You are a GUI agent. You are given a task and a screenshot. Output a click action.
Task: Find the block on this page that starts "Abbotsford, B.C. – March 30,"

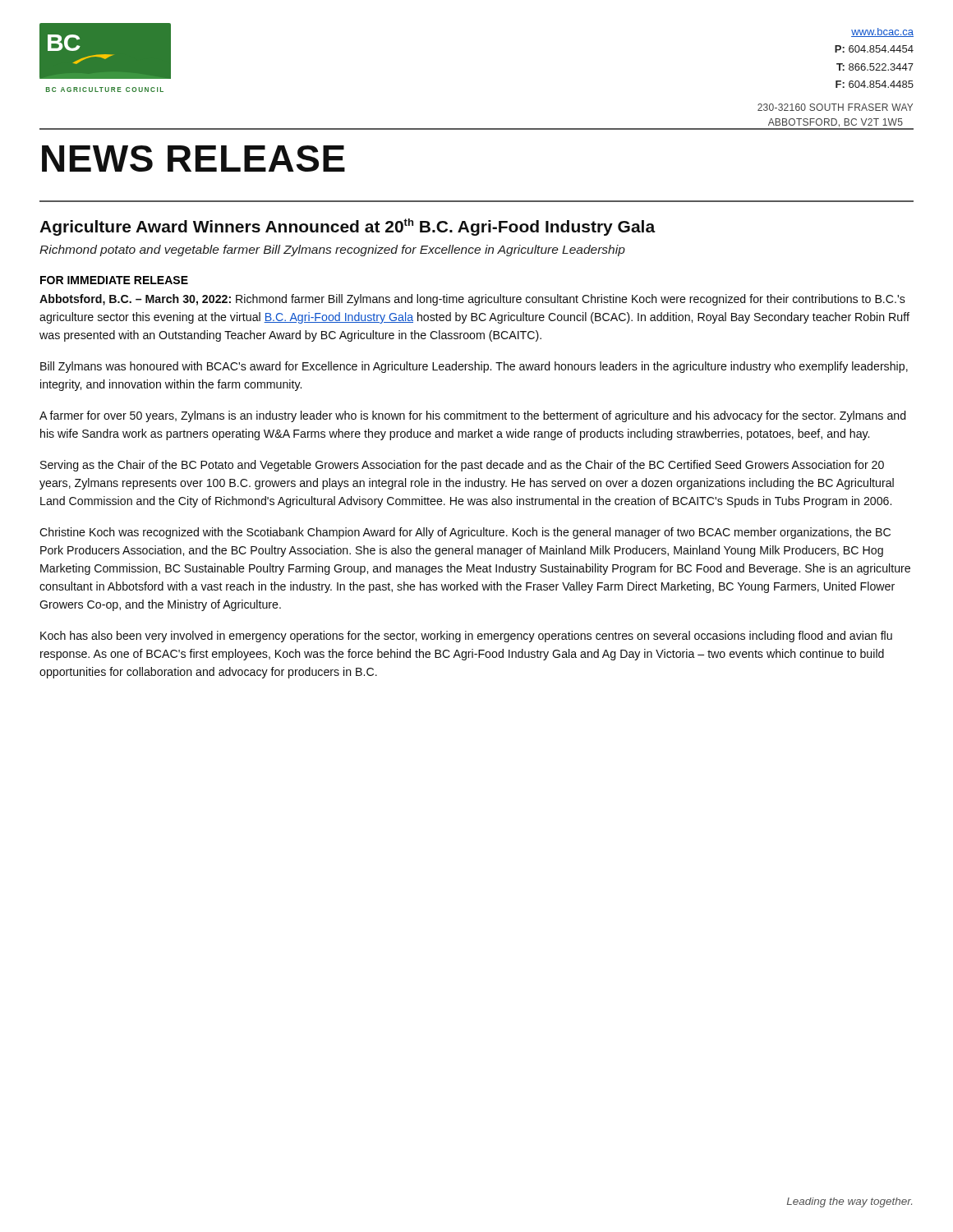[x=476, y=317]
